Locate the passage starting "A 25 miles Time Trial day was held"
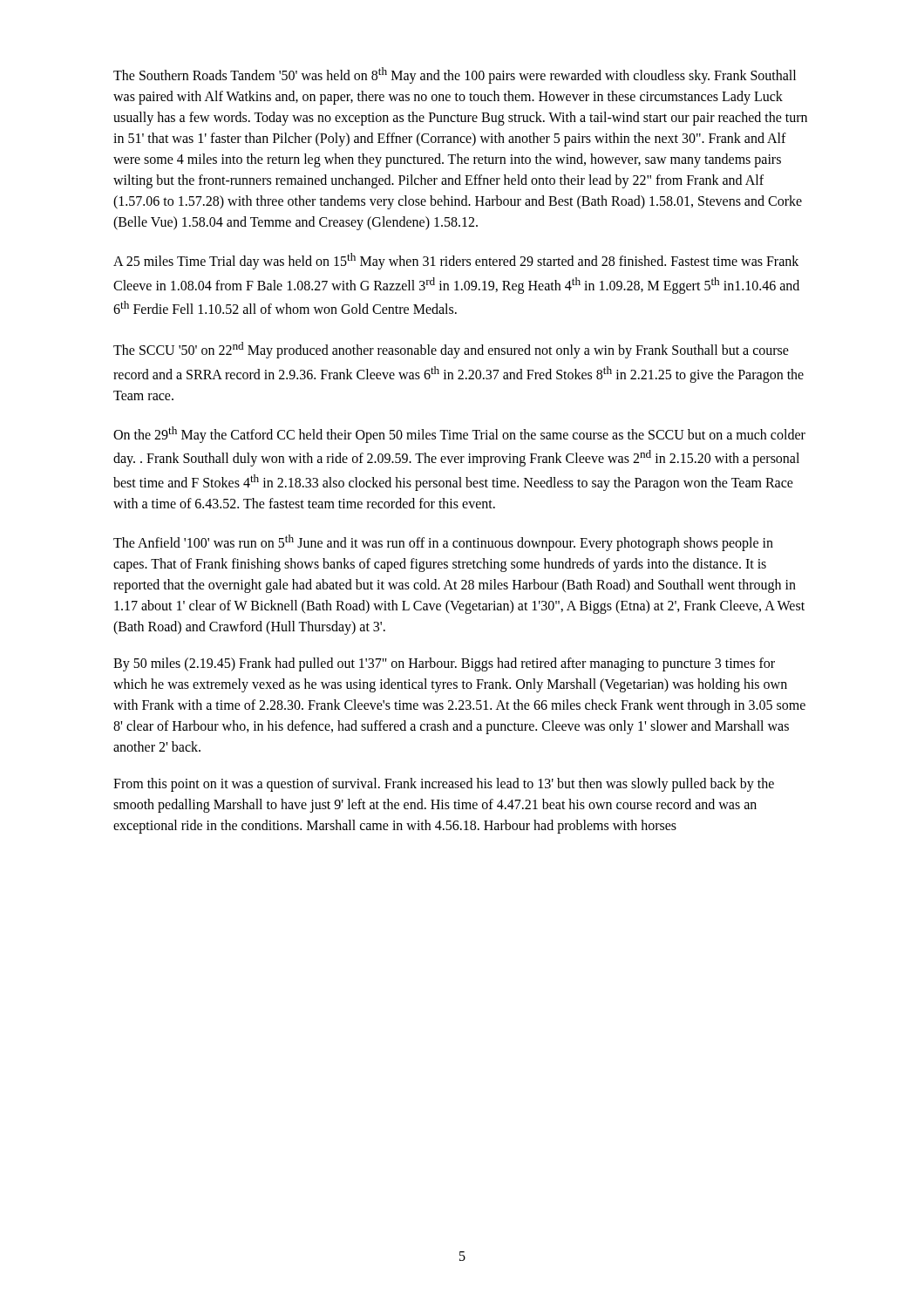Screen dimensions: 1308x924 [462, 285]
